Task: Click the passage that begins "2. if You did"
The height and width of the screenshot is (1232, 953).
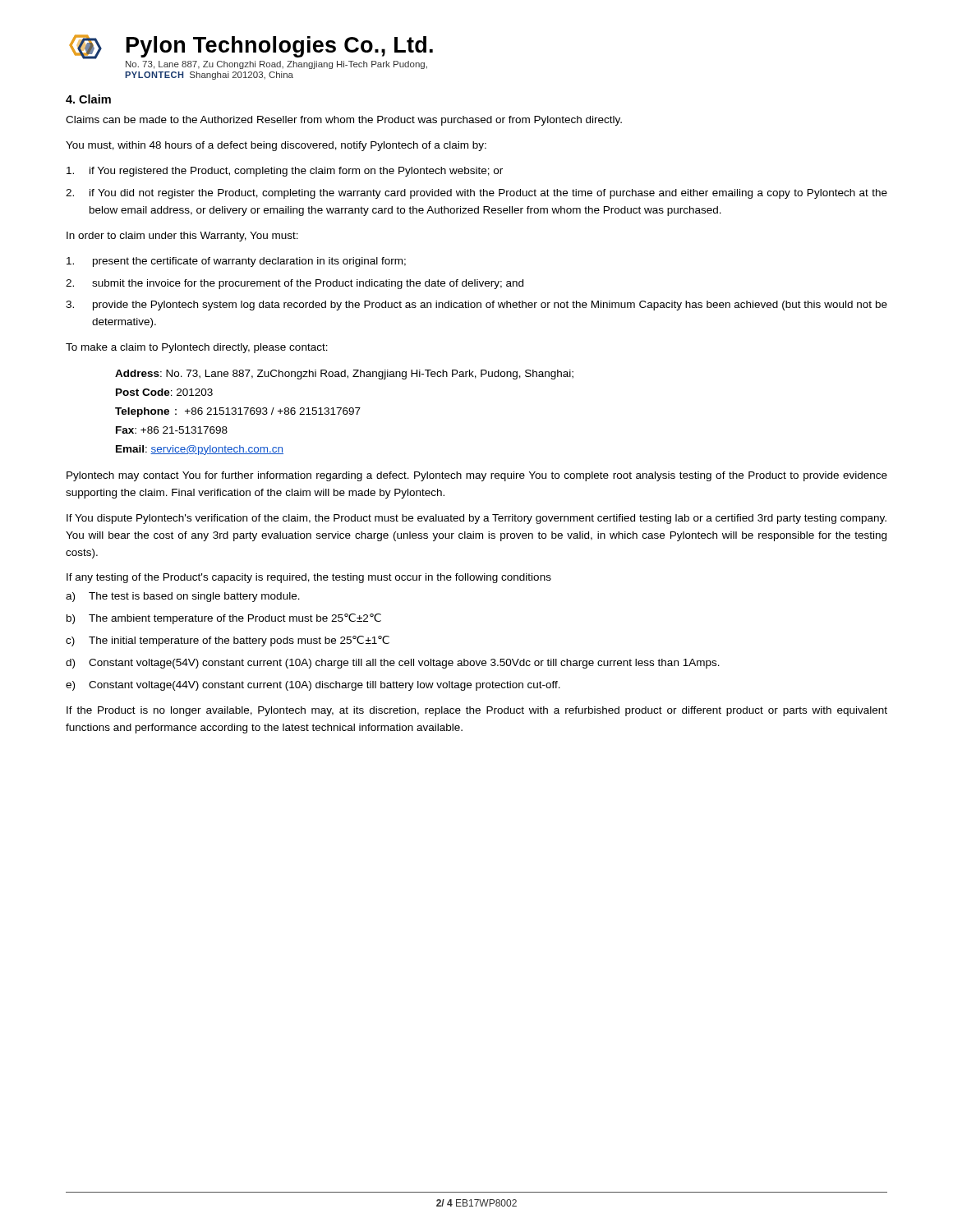Action: tap(476, 202)
